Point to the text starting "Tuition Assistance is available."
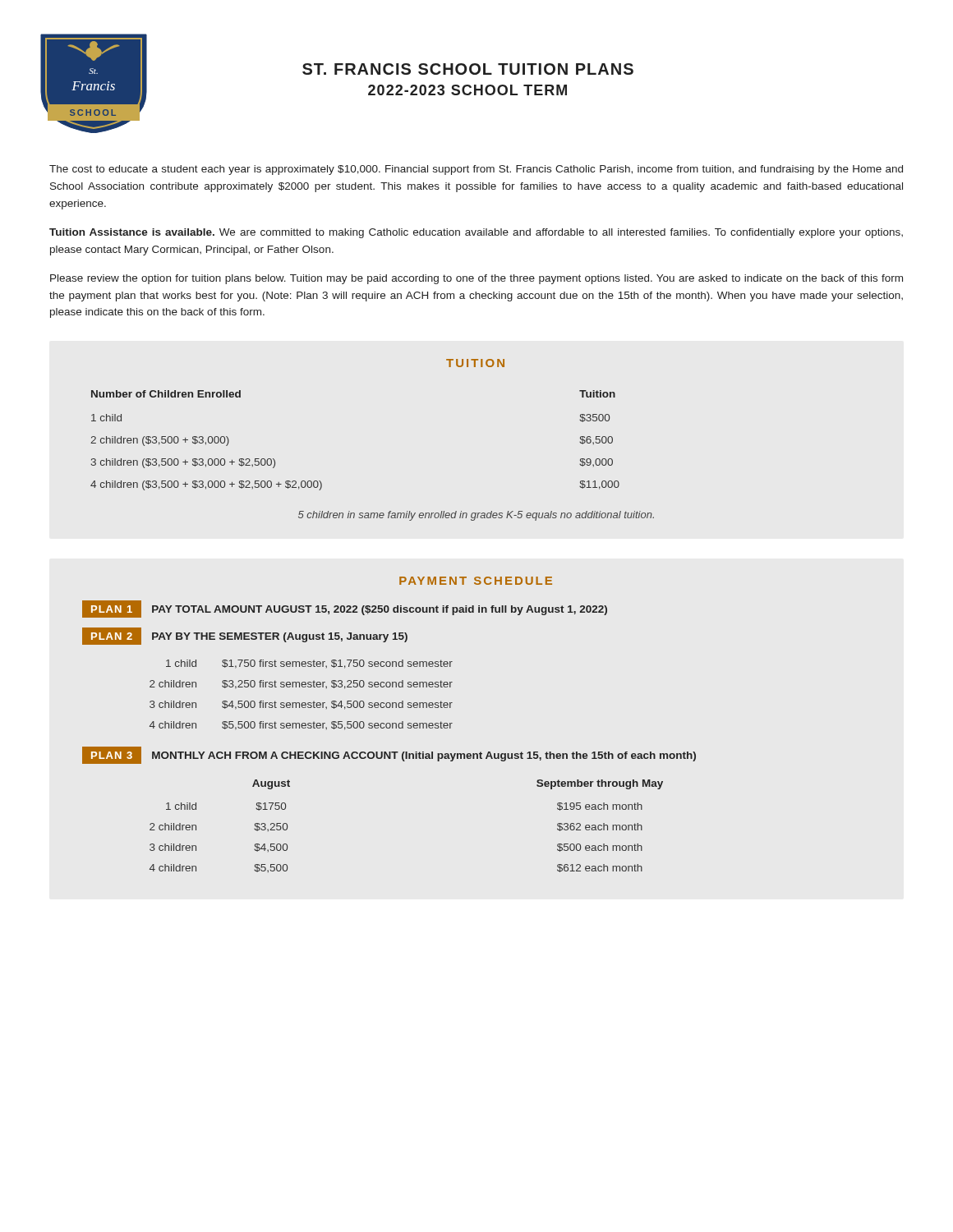 tap(476, 241)
